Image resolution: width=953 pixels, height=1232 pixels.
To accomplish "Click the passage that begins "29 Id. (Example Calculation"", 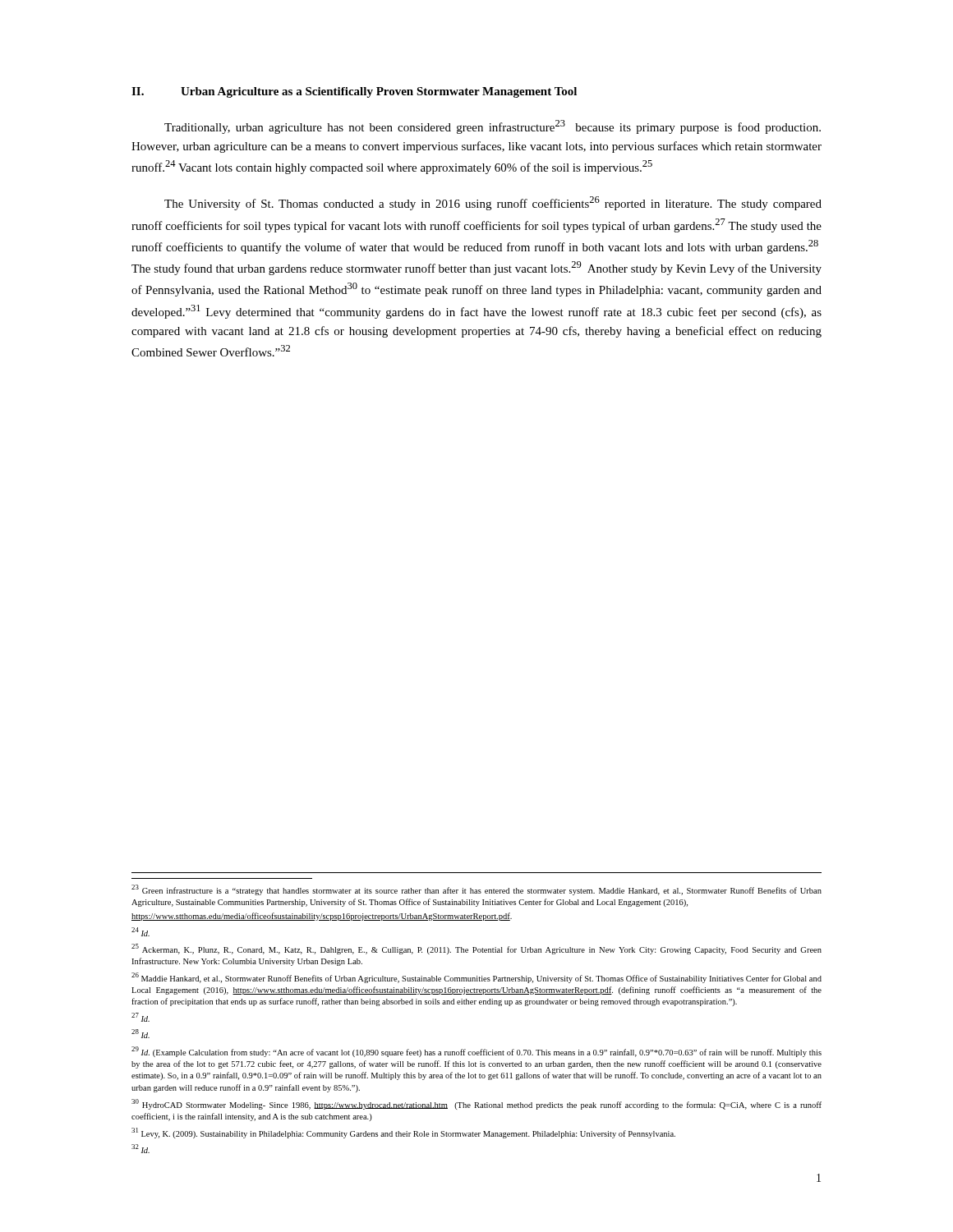I will [x=476, y=1068].
